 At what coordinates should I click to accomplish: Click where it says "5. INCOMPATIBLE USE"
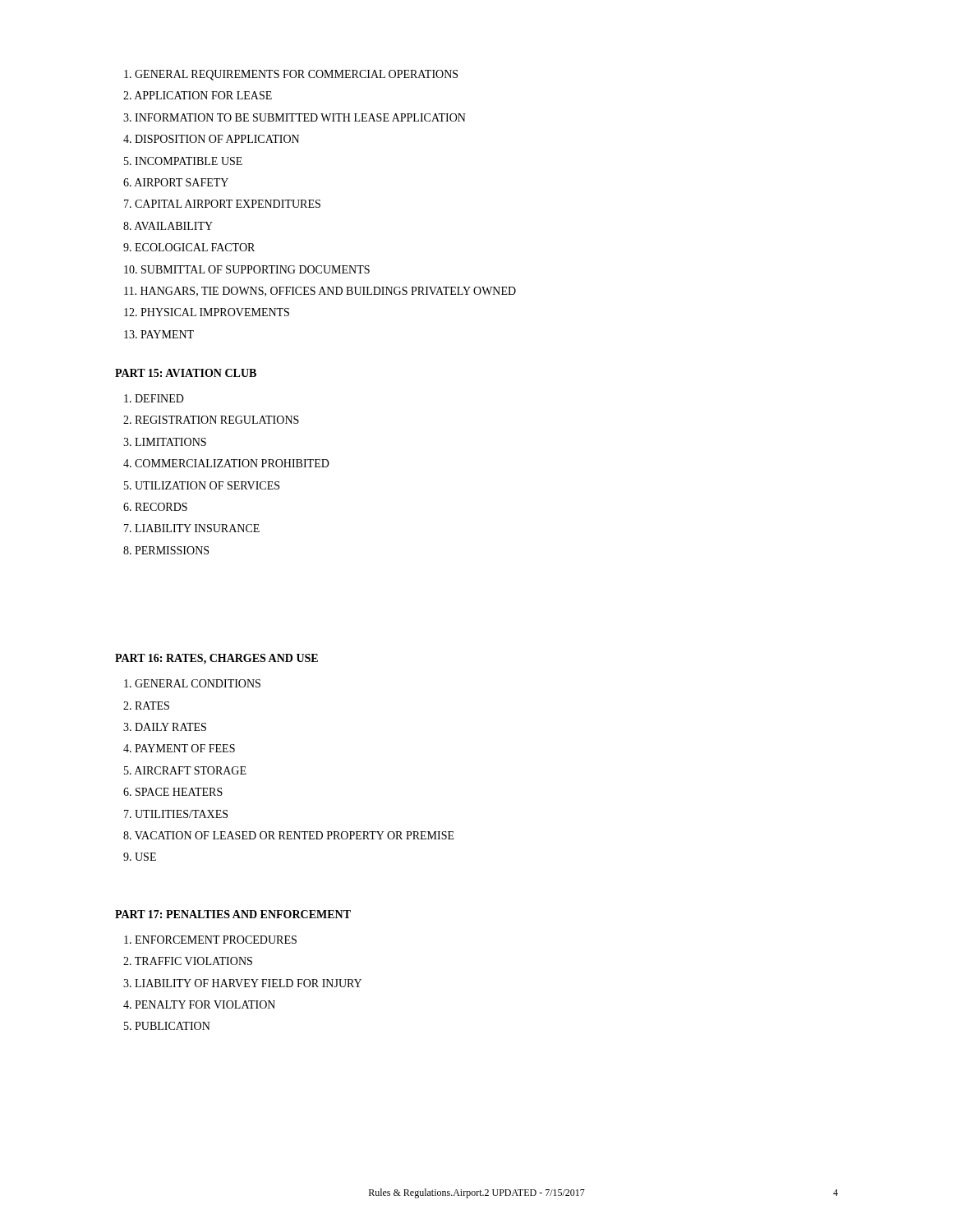183,161
